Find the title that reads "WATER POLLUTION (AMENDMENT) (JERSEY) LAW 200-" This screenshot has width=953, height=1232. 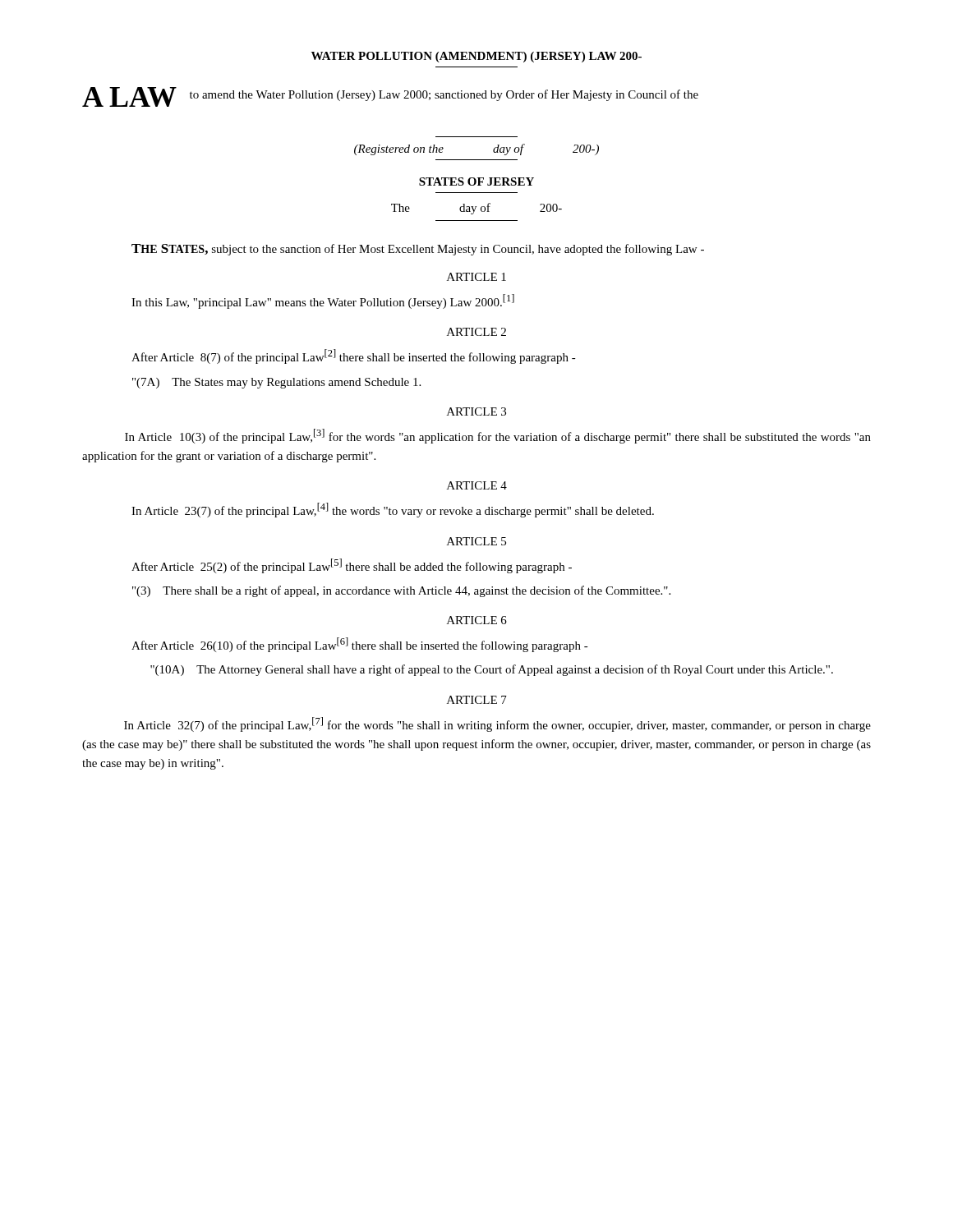pyautogui.click(x=476, y=58)
